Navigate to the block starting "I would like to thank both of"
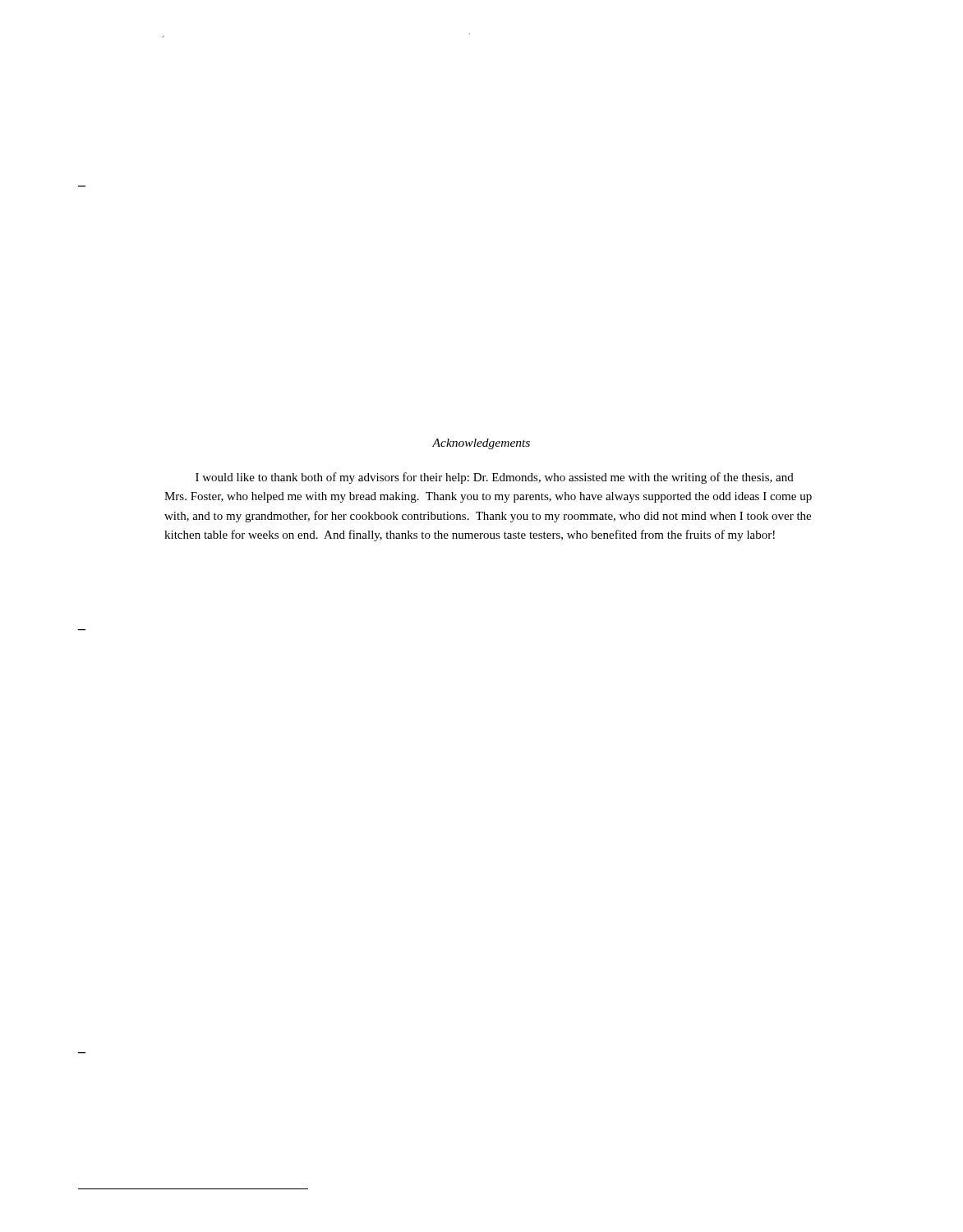 pos(490,506)
